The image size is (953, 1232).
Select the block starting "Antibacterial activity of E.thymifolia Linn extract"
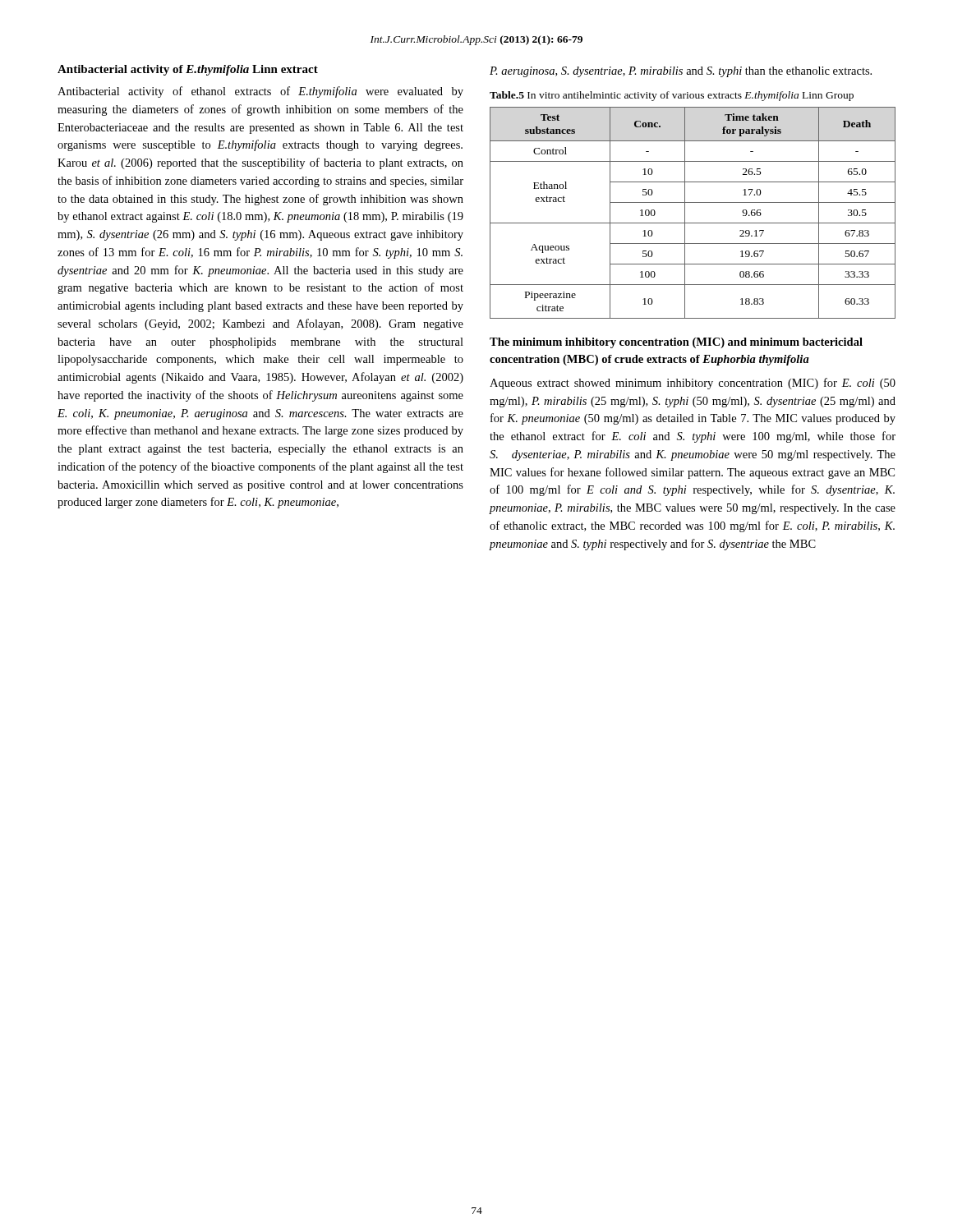pos(188,69)
